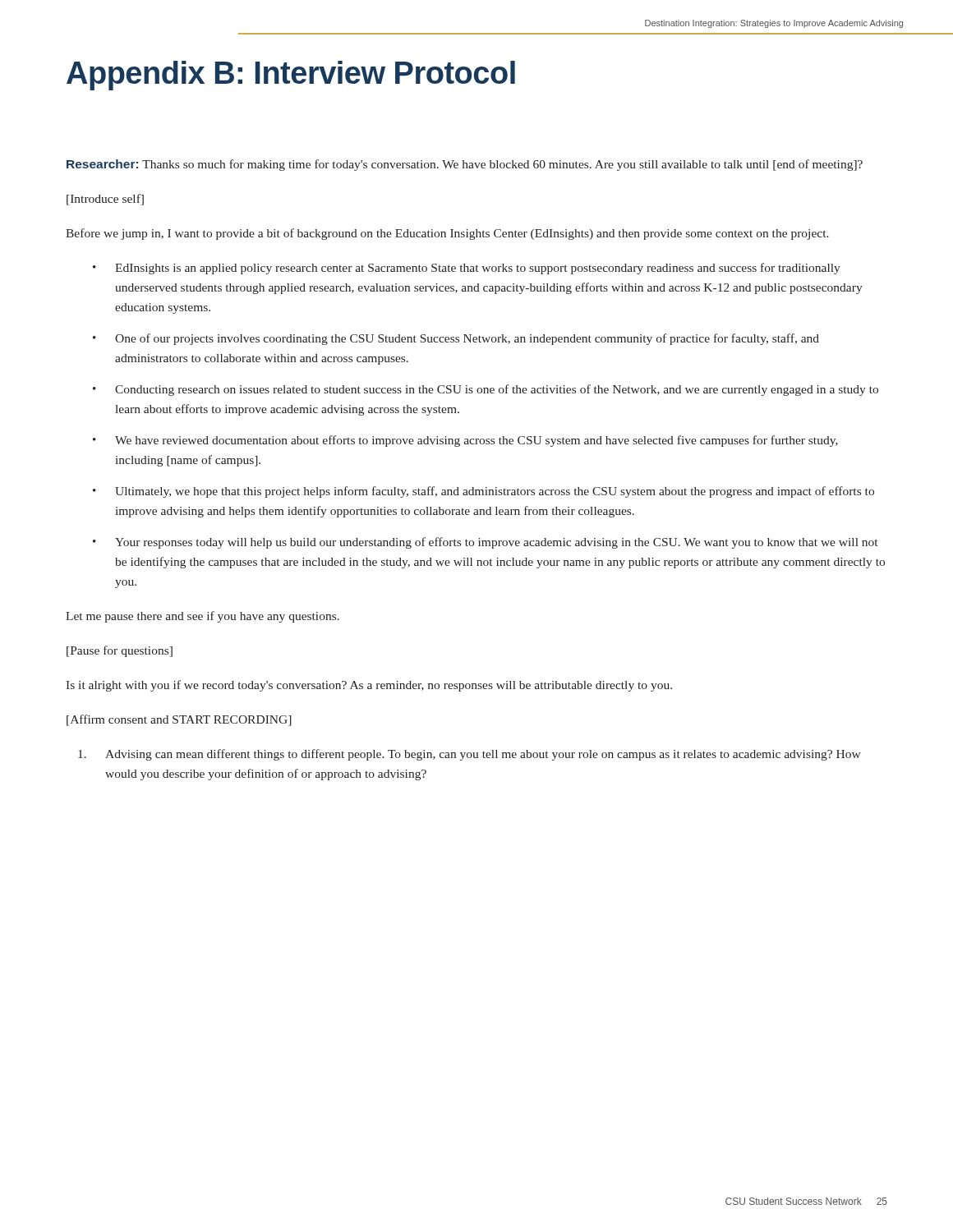Viewport: 953px width, 1232px height.
Task: Navigate to the passage starting "One of our"
Action: coord(467,348)
